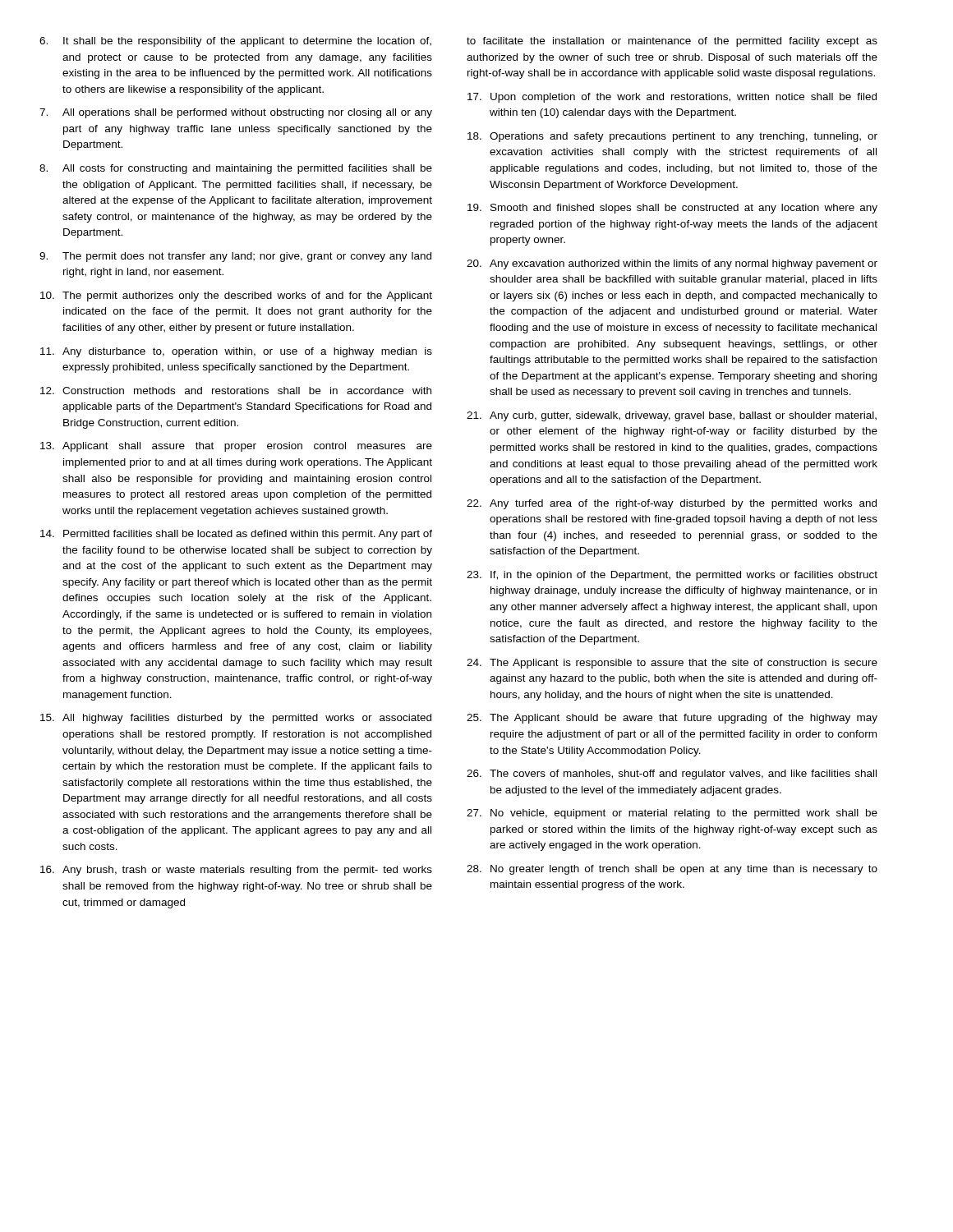Click the passage that begins "21. Any curb, gutter, sidewalk, driveway, gravel"

pyautogui.click(x=672, y=447)
